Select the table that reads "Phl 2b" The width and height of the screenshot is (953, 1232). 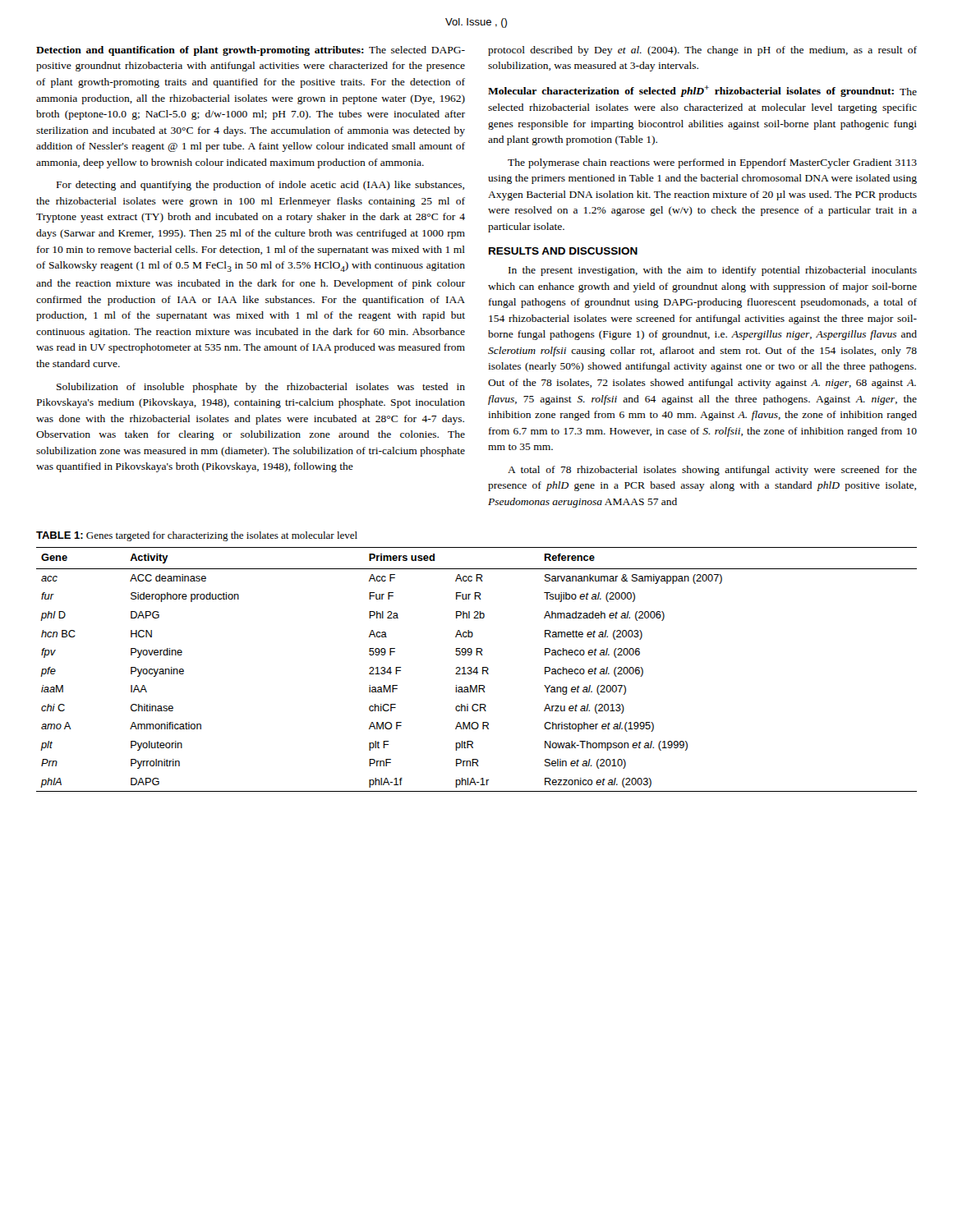point(476,670)
